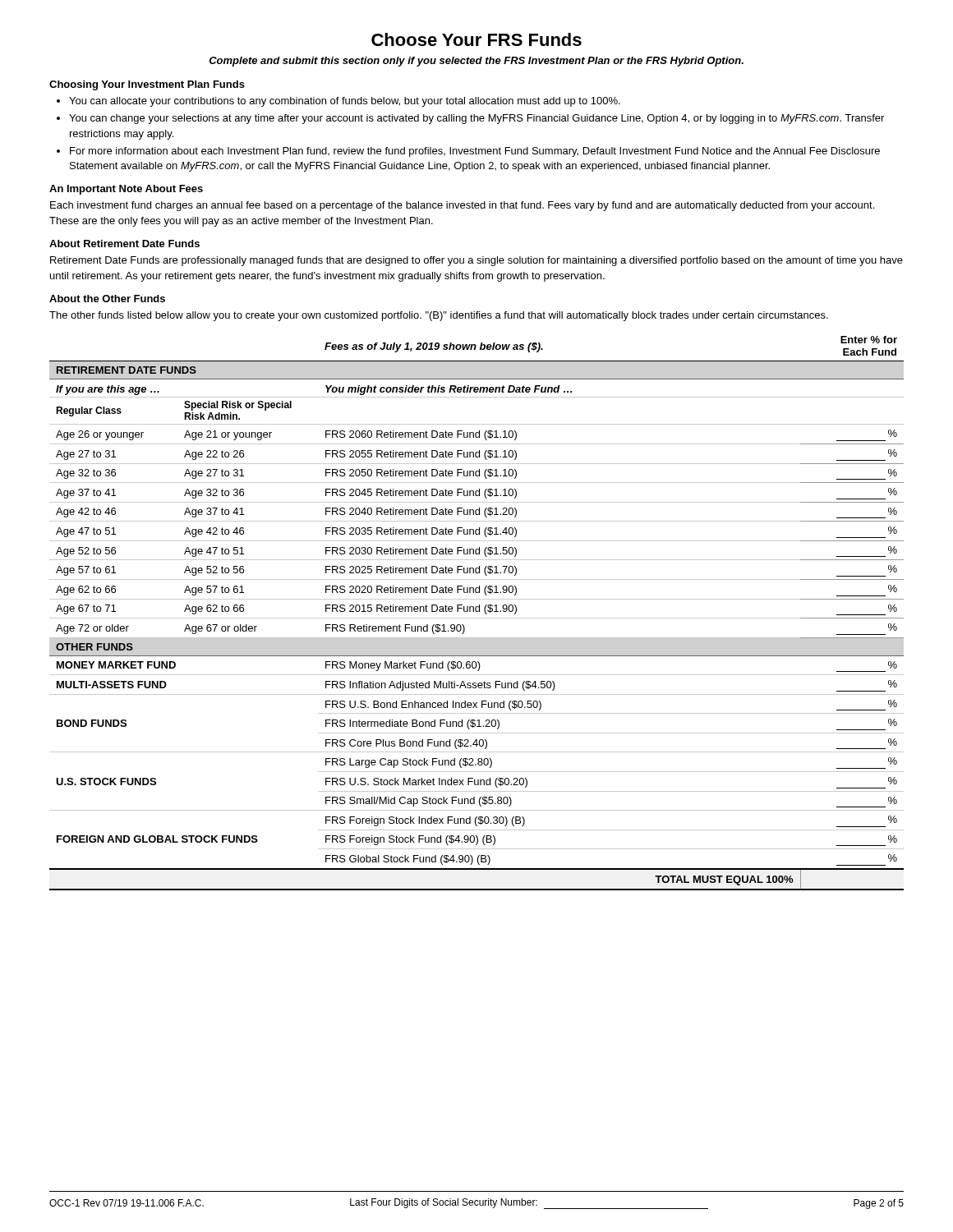Click on the block starting "About the Other Funds"
The width and height of the screenshot is (953, 1232).
(107, 299)
